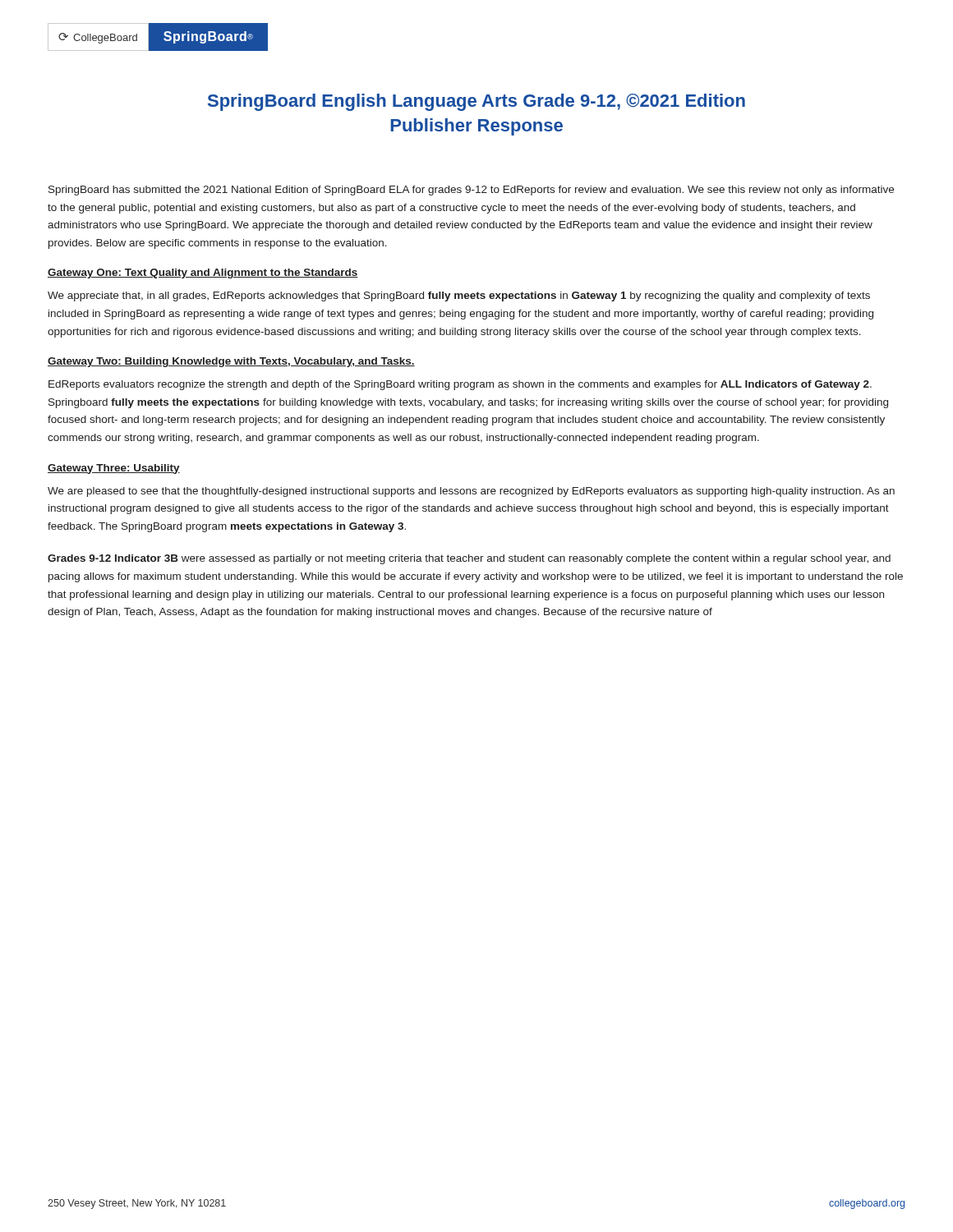Find the text block that says "EdReports evaluators recognize the strength and depth of"

click(468, 411)
